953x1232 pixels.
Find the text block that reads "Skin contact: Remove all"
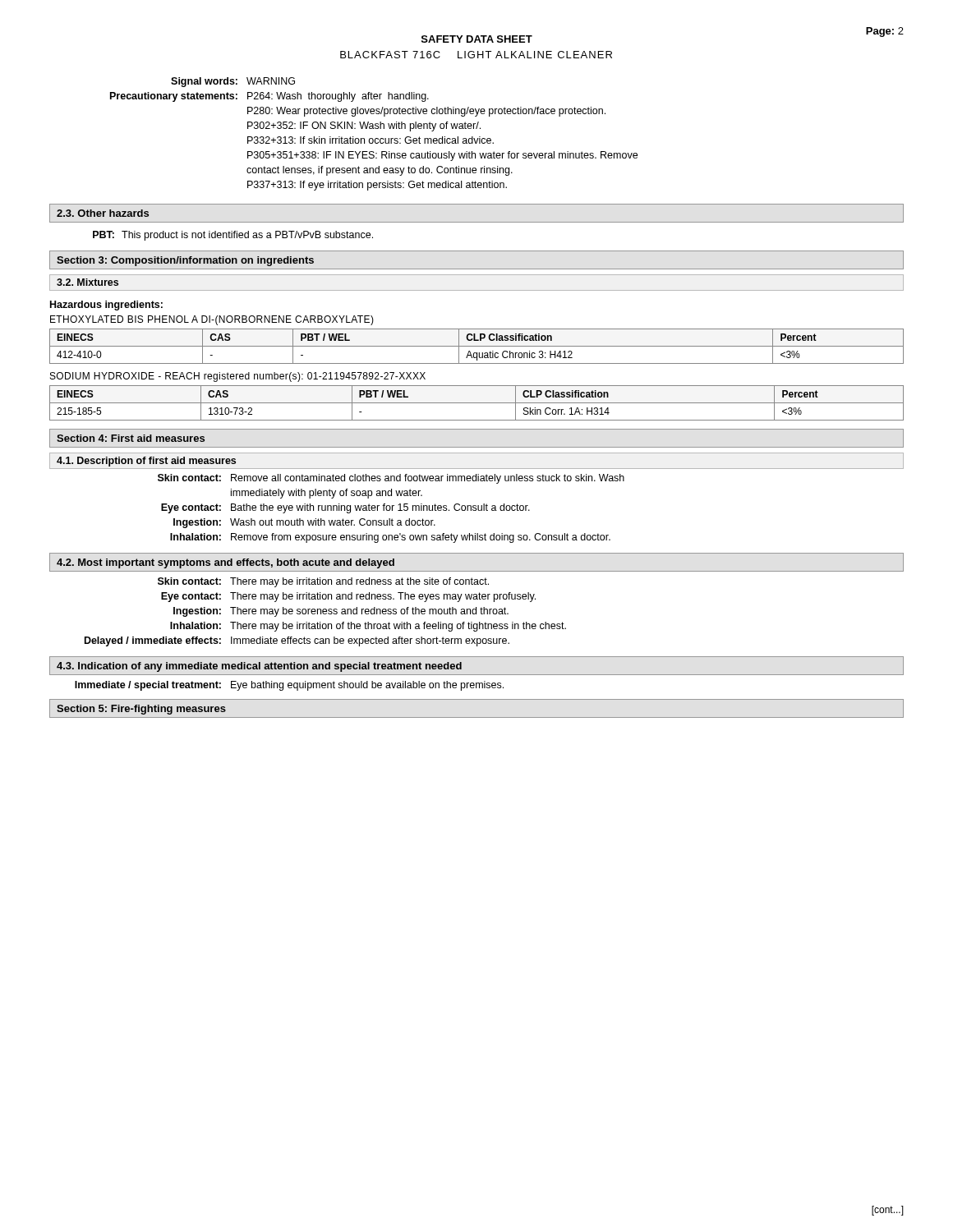click(x=476, y=485)
